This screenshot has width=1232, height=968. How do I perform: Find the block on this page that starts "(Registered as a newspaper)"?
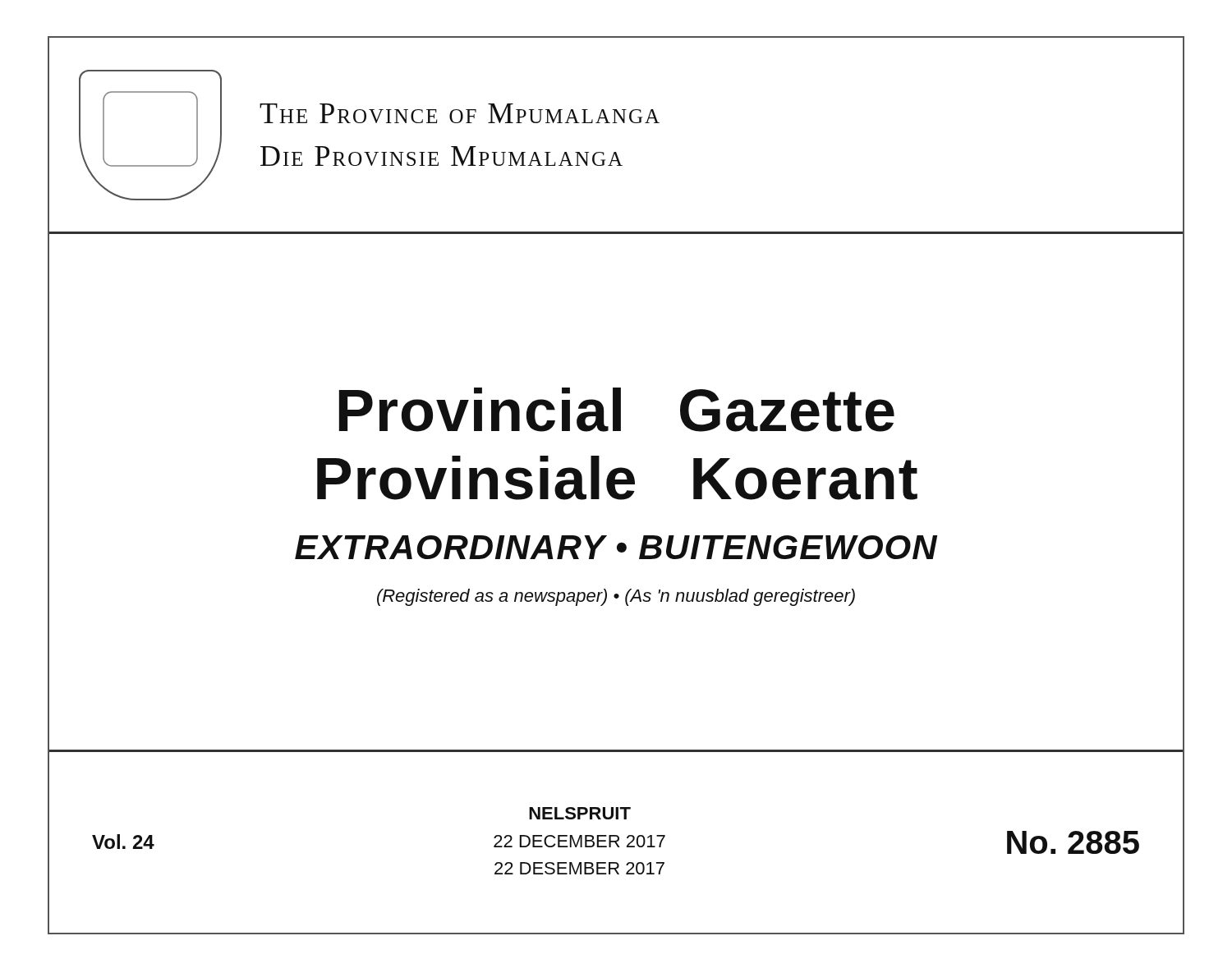point(616,596)
